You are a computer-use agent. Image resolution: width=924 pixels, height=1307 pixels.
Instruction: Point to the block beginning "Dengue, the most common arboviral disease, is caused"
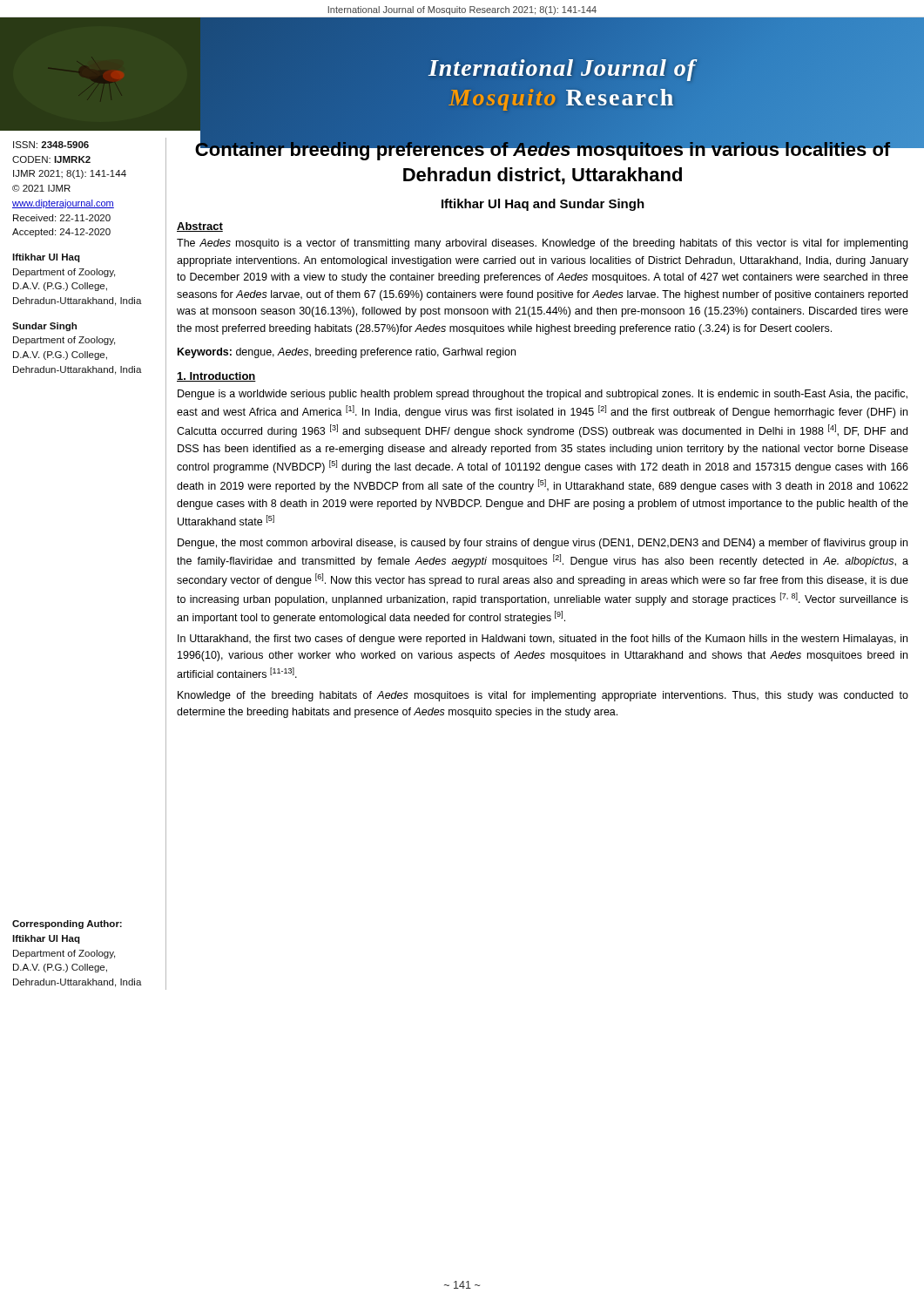(x=543, y=580)
